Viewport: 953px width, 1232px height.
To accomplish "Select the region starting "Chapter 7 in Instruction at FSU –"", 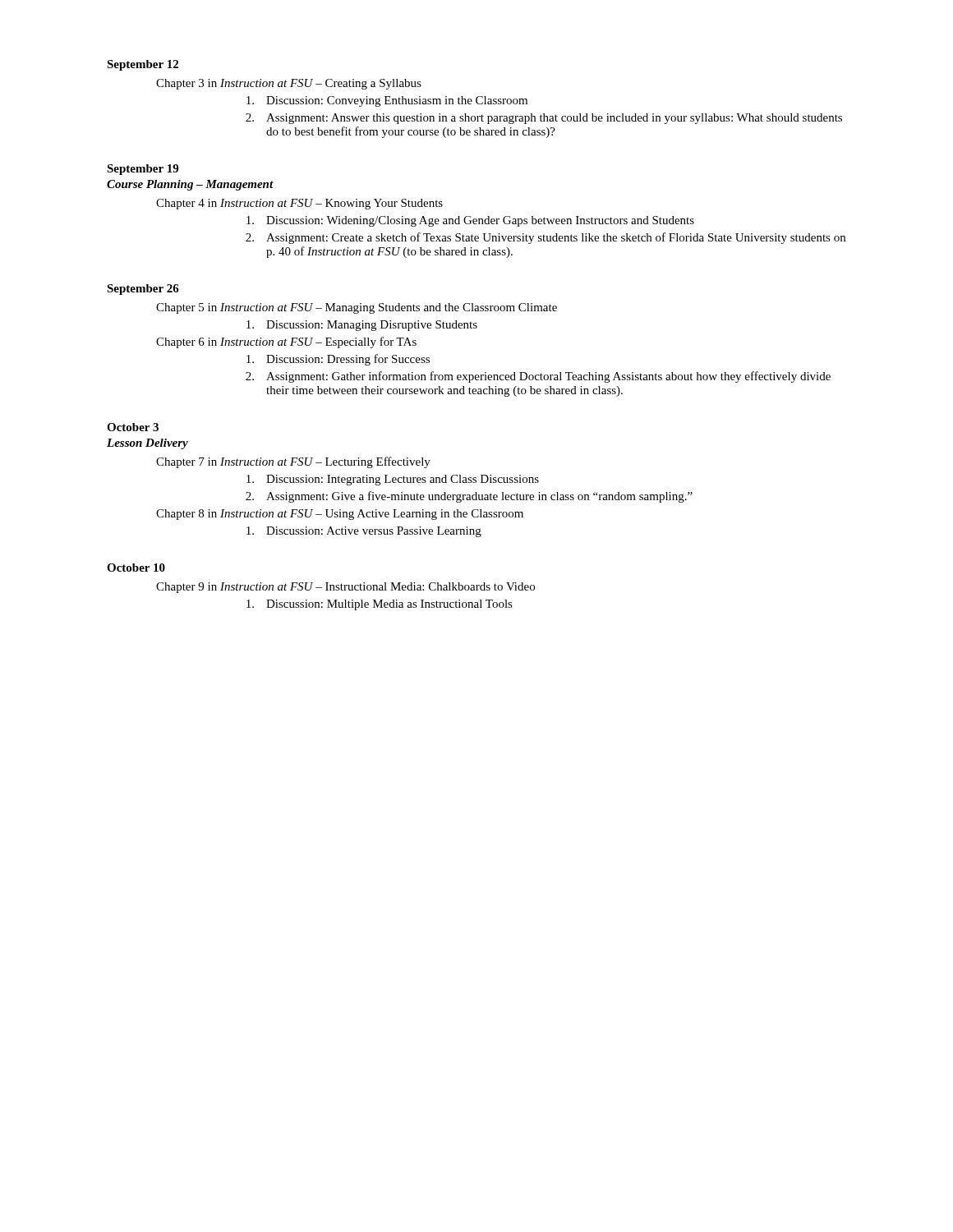I will (293, 462).
